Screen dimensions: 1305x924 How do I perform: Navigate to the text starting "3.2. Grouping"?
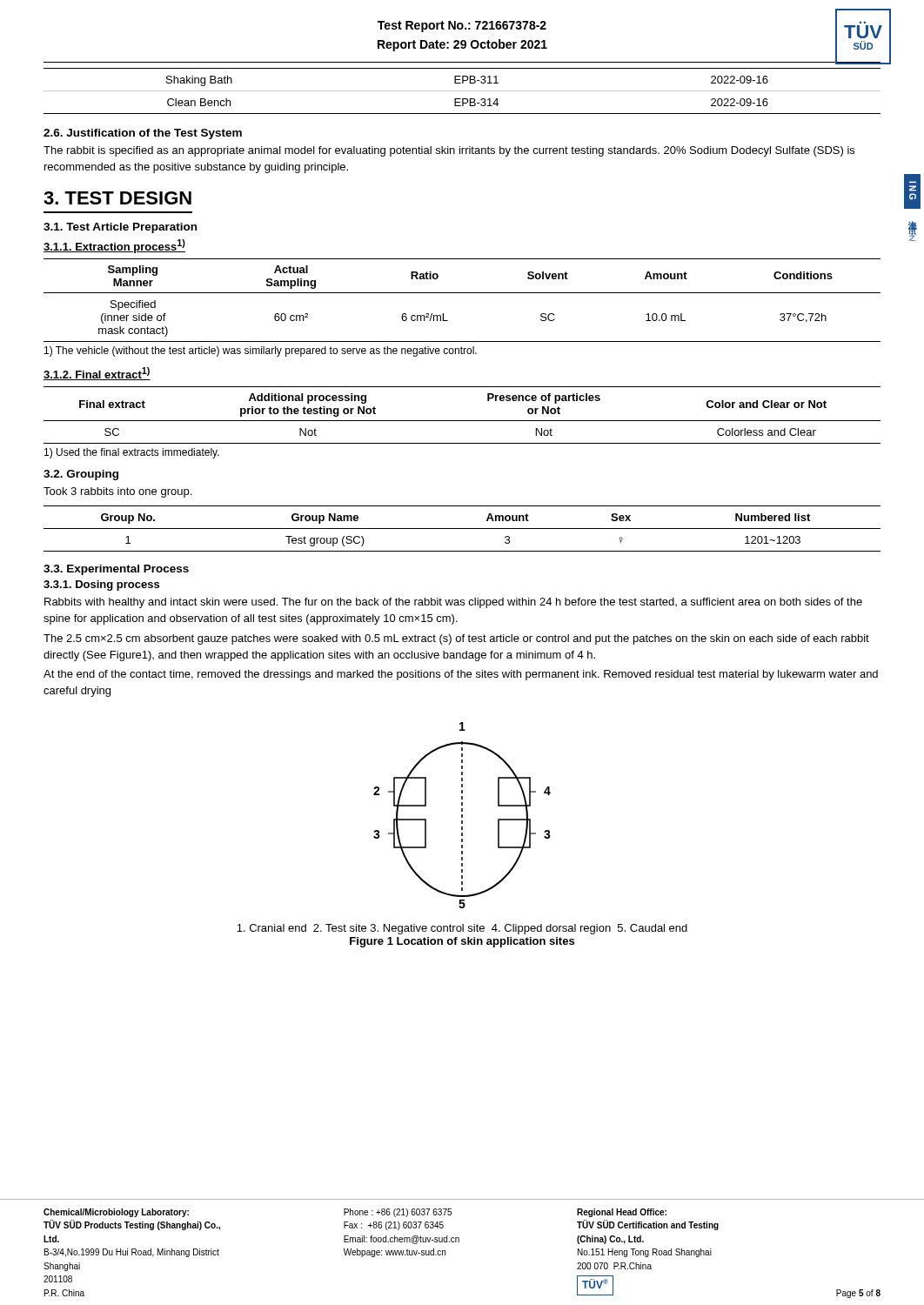pos(81,474)
